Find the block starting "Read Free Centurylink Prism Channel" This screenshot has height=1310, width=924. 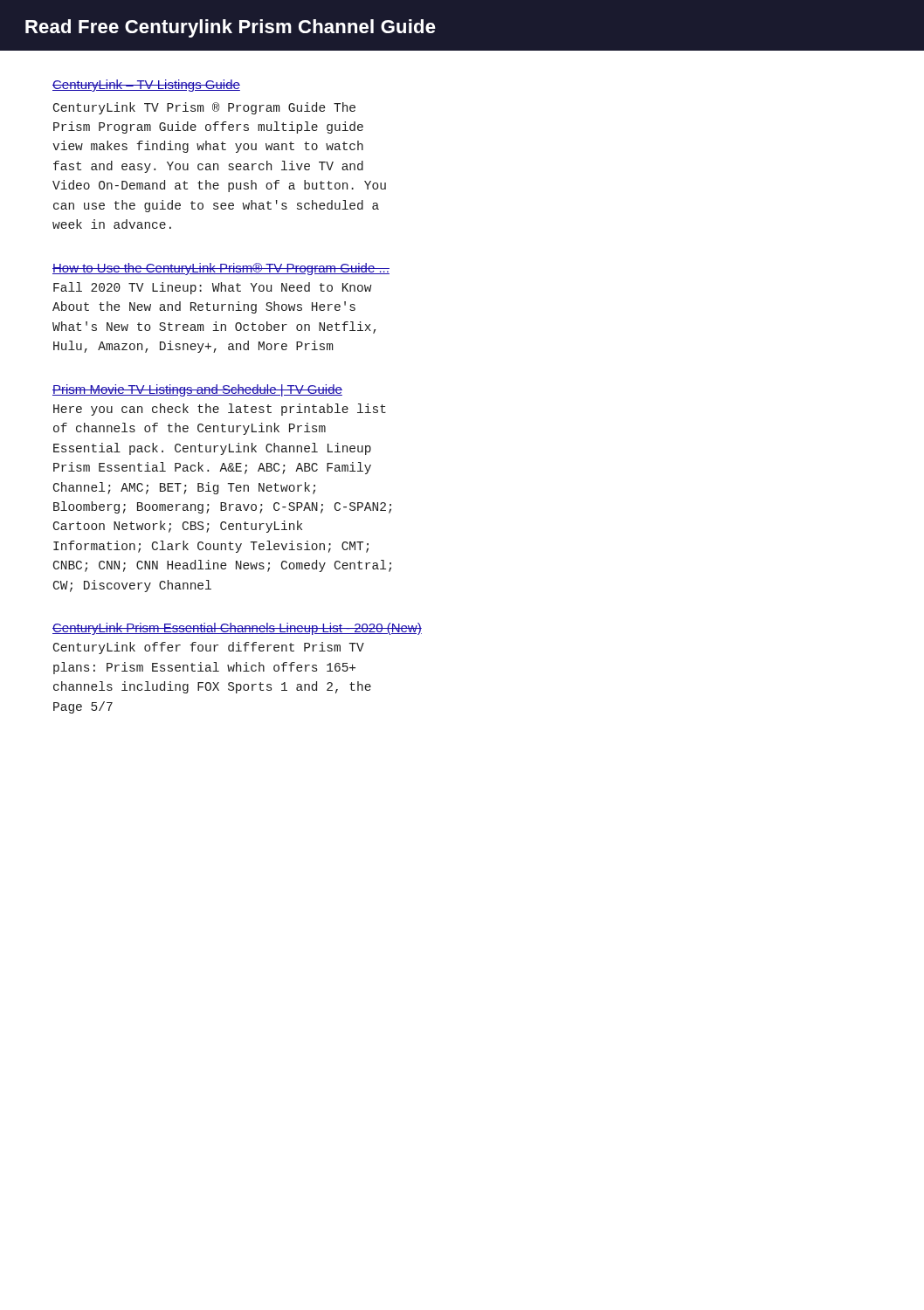(230, 27)
